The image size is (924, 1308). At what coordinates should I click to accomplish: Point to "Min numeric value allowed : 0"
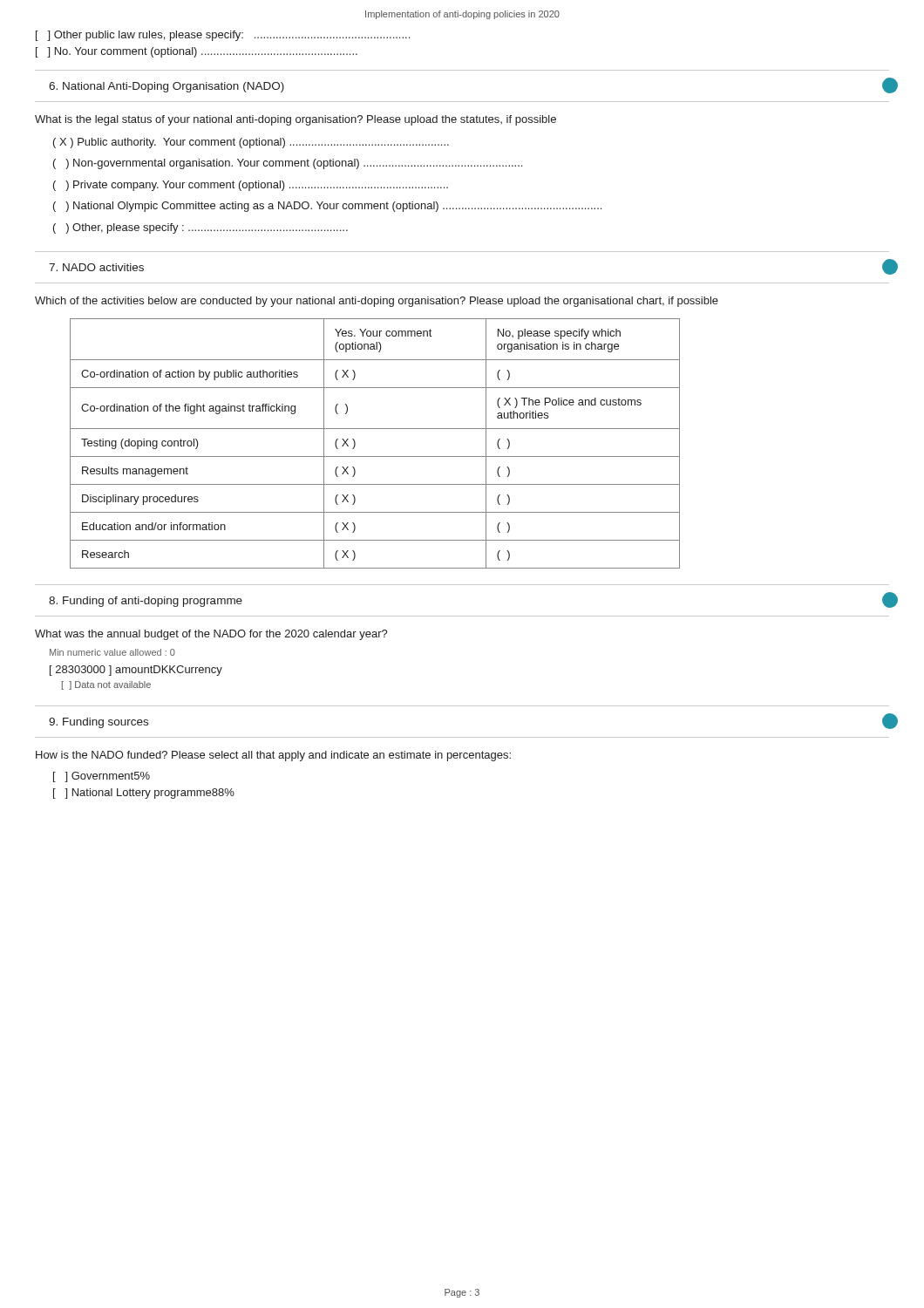[112, 652]
